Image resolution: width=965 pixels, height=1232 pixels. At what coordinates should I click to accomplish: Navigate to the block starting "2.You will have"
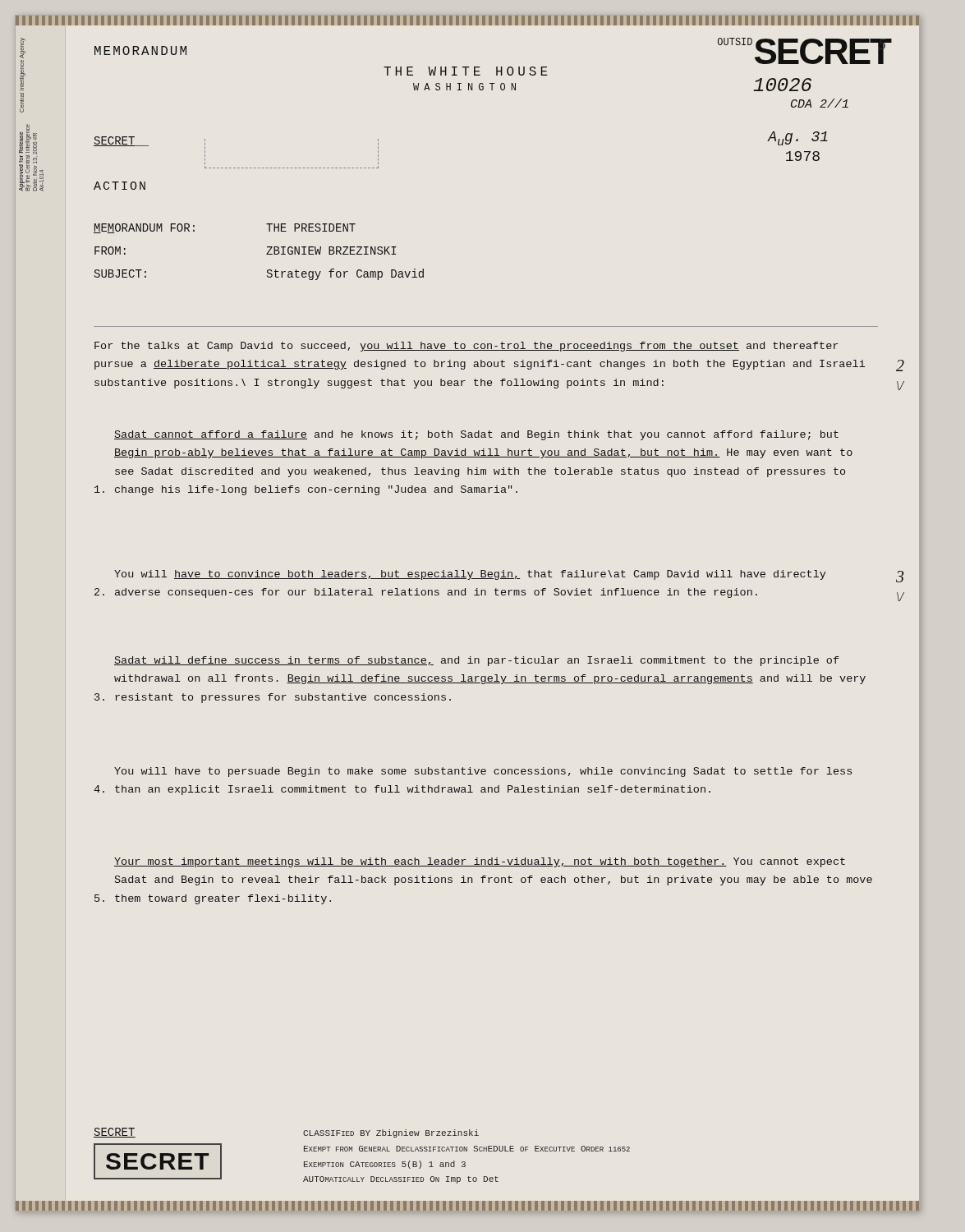coord(484,584)
